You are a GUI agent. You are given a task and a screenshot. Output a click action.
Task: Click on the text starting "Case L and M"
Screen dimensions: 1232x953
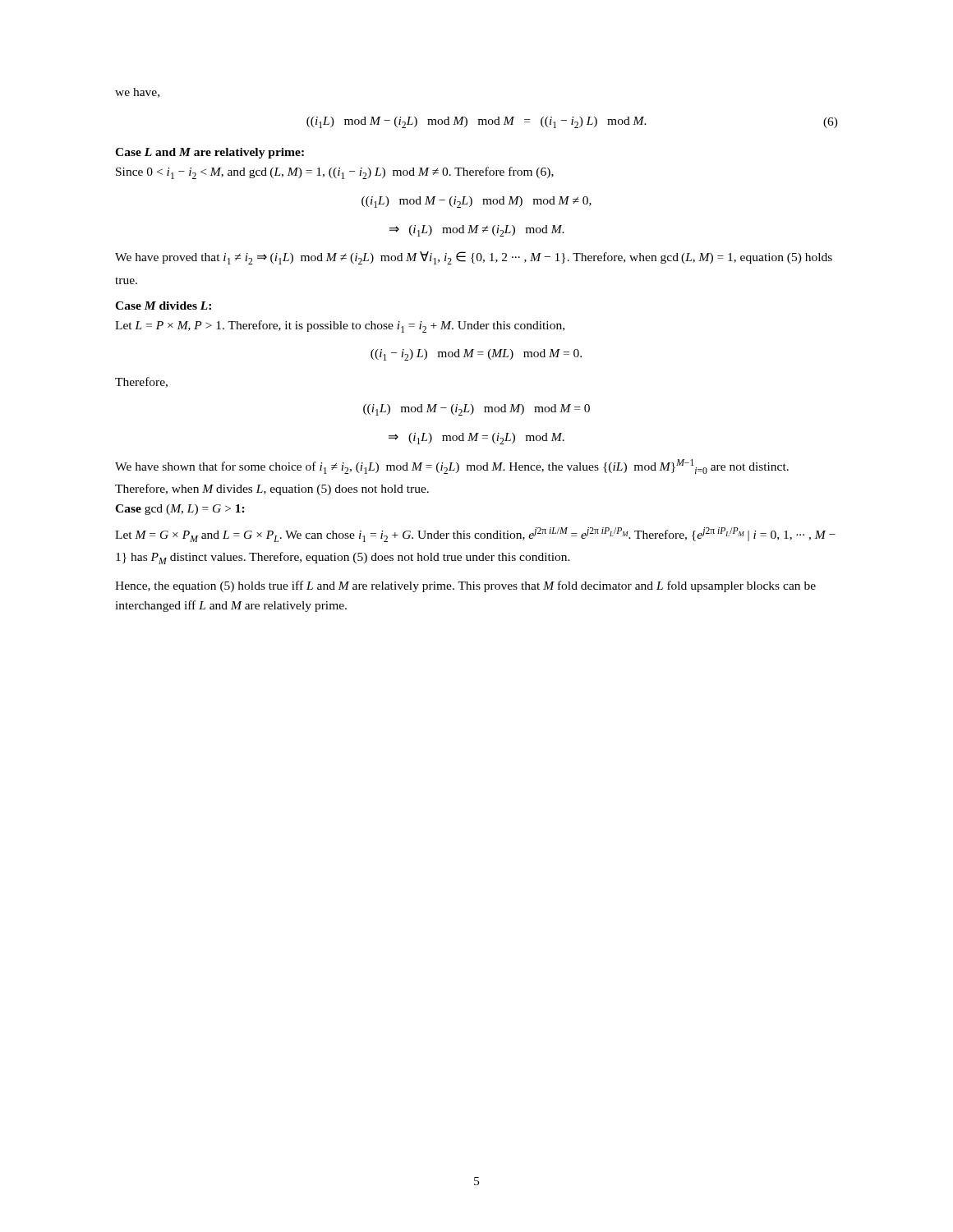coord(335,163)
